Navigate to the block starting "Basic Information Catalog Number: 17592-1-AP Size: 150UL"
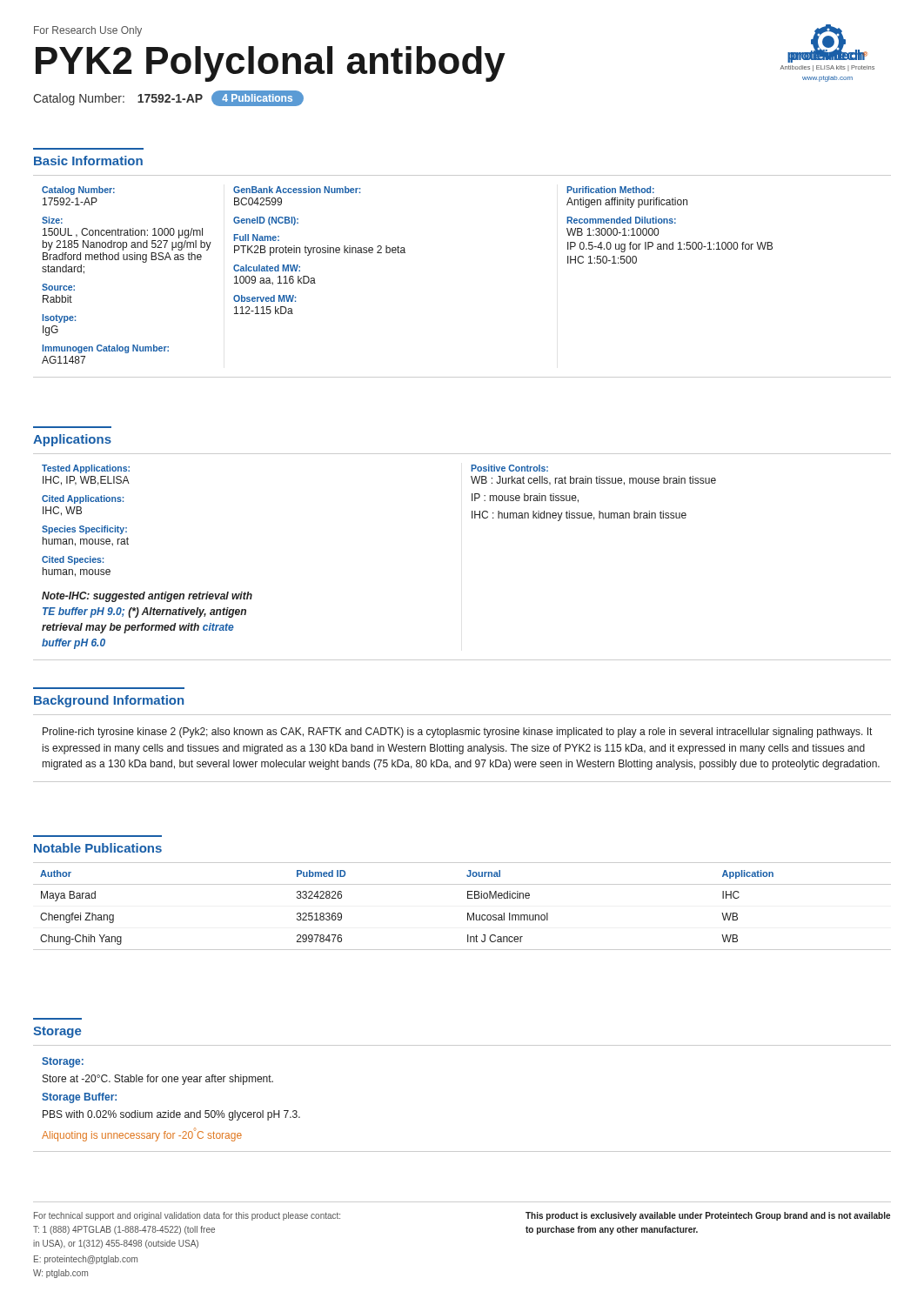924x1305 pixels. tap(88, 161)
